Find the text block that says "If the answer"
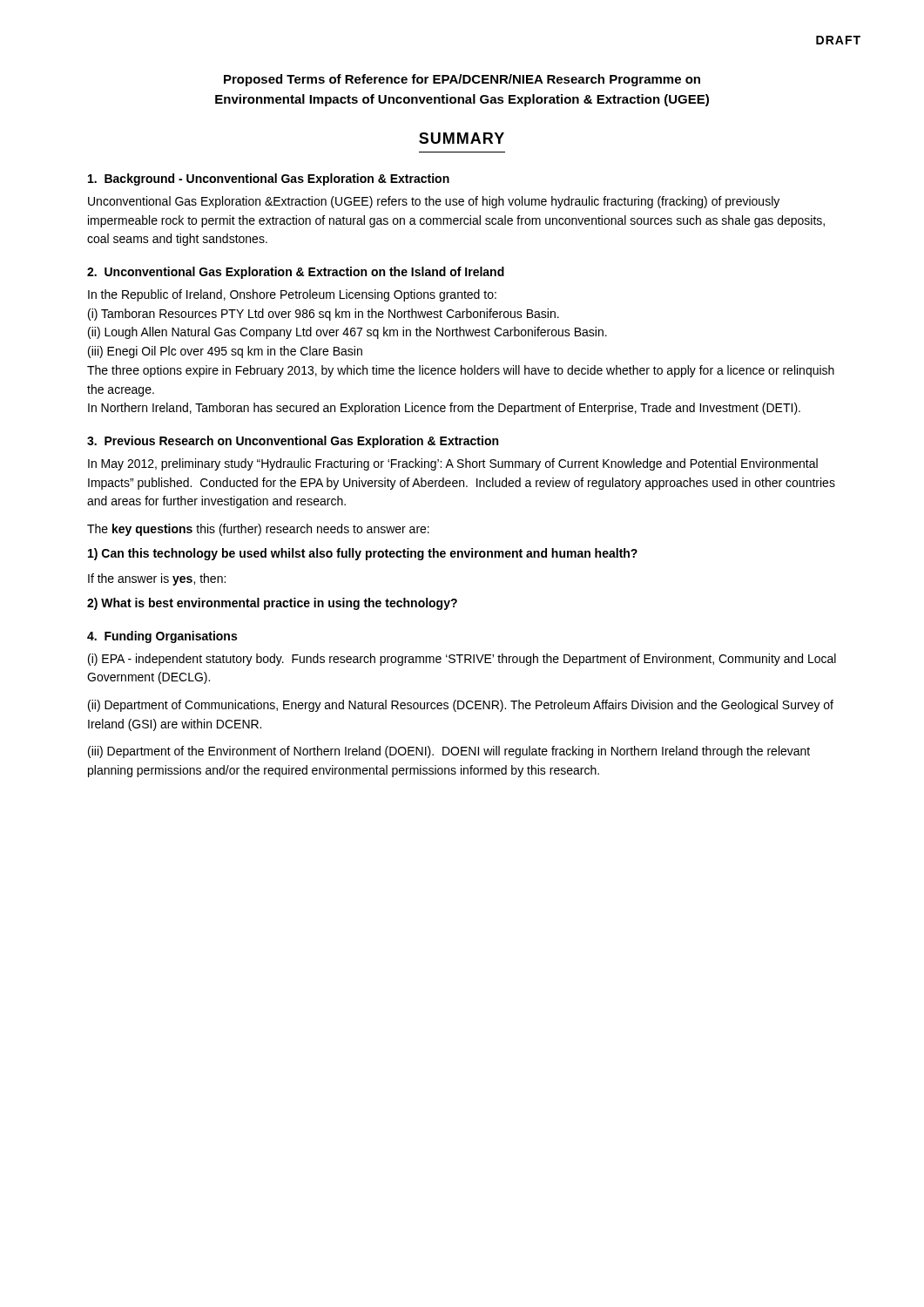The width and height of the screenshot is (924, 1307). (x=157, y=579)
